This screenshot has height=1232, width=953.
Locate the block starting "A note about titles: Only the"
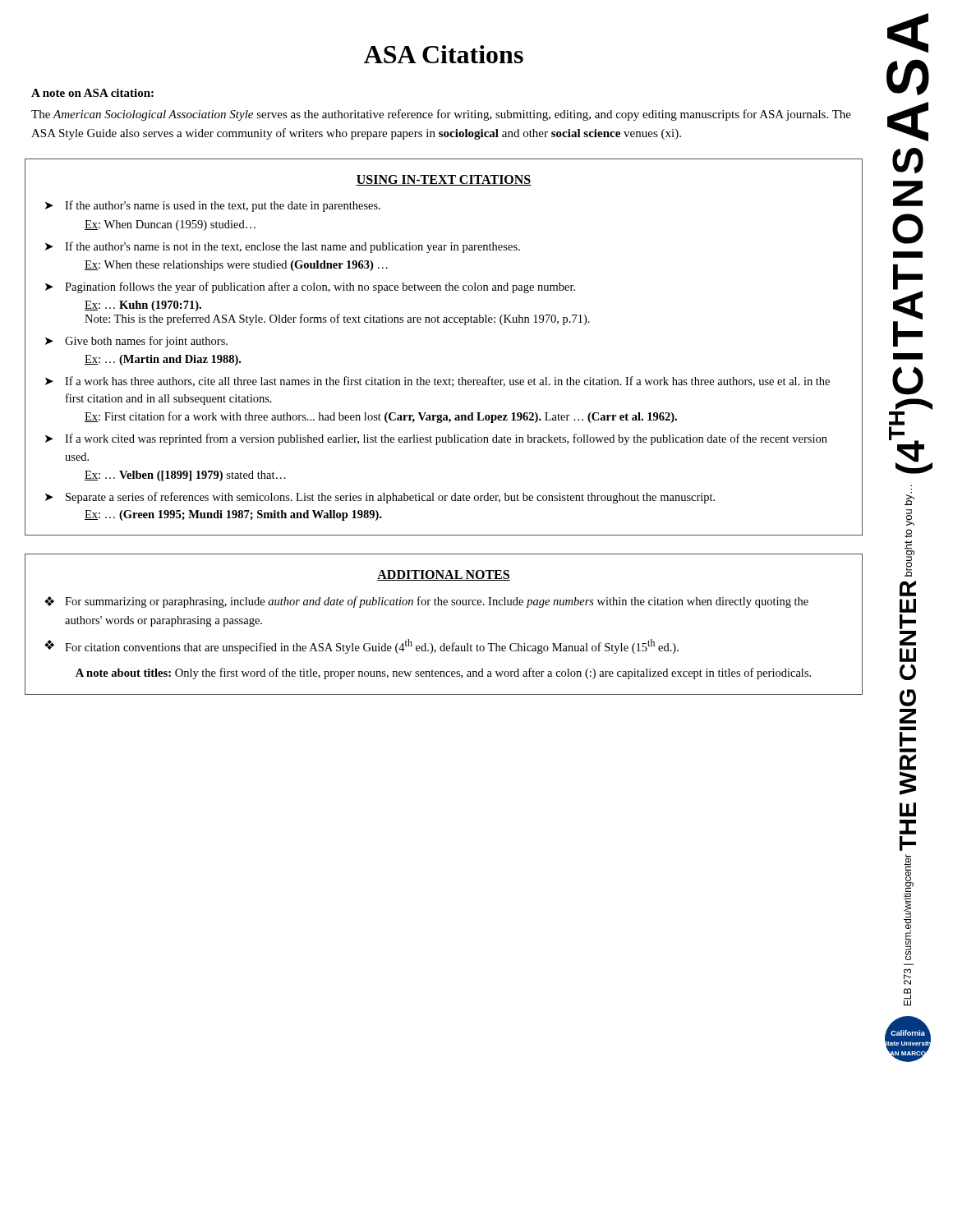pos(444,673)
